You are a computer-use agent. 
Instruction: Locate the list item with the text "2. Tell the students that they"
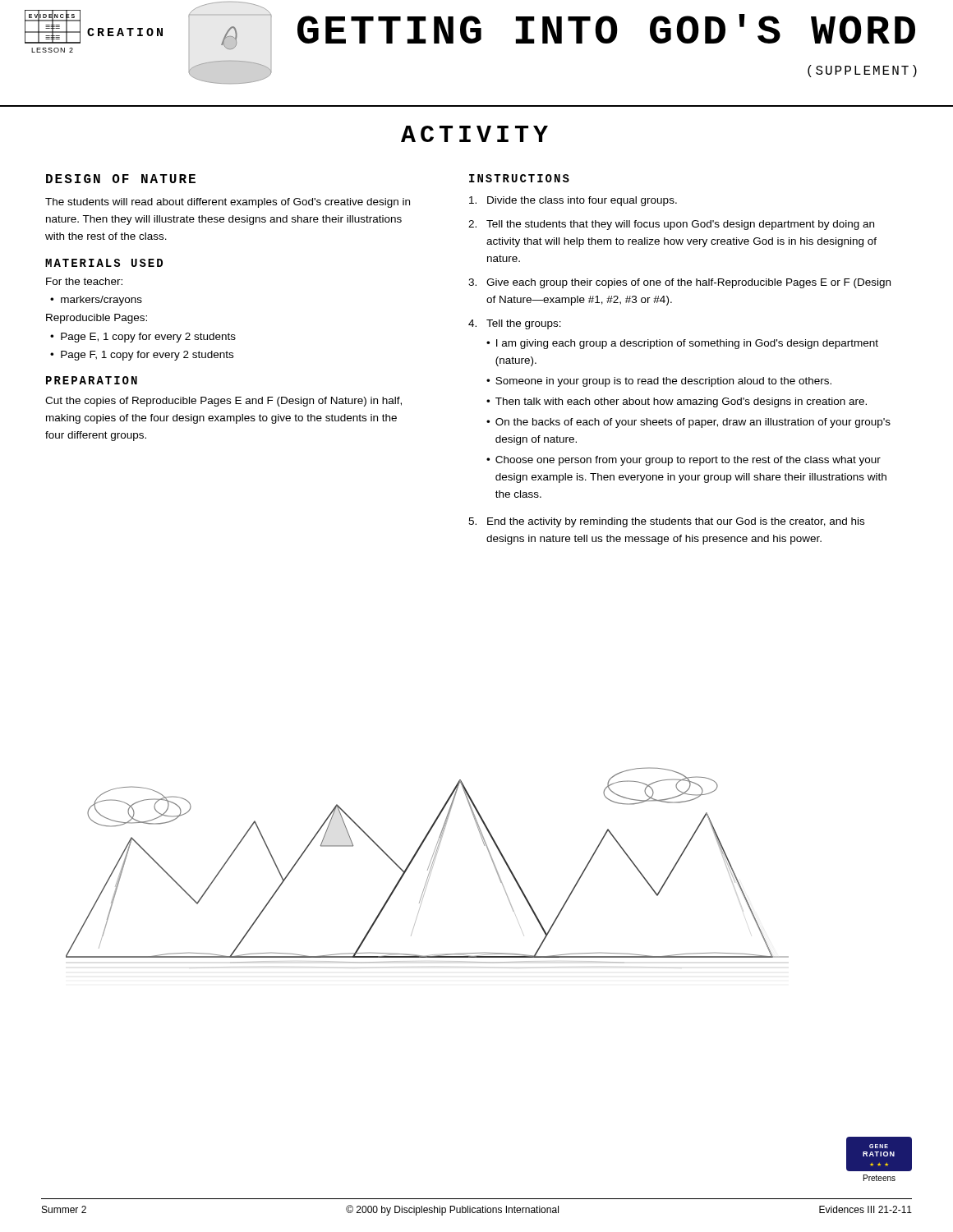(686, 242)
